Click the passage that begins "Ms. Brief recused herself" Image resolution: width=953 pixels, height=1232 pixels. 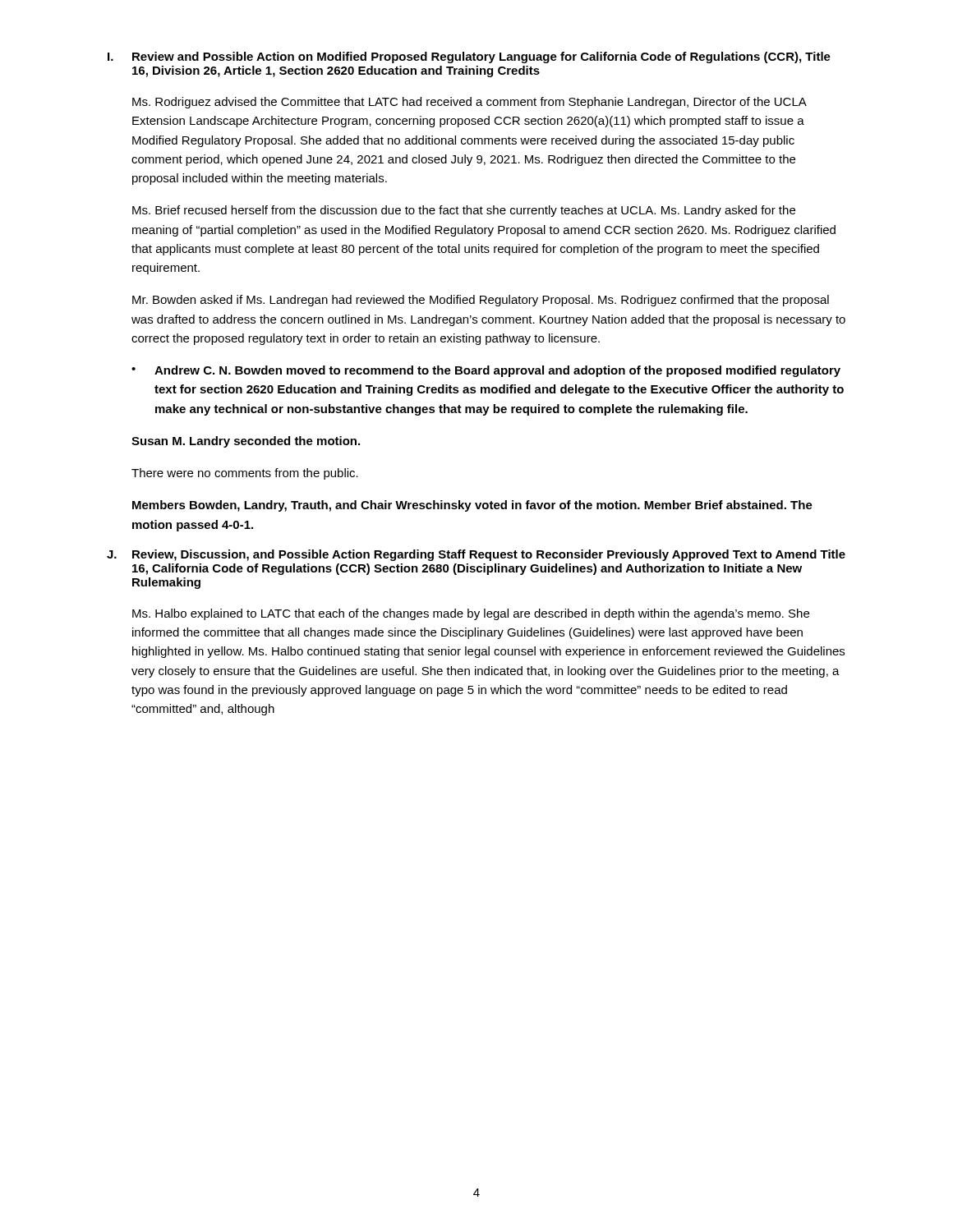pyautogui.click(x=484, y=239)
